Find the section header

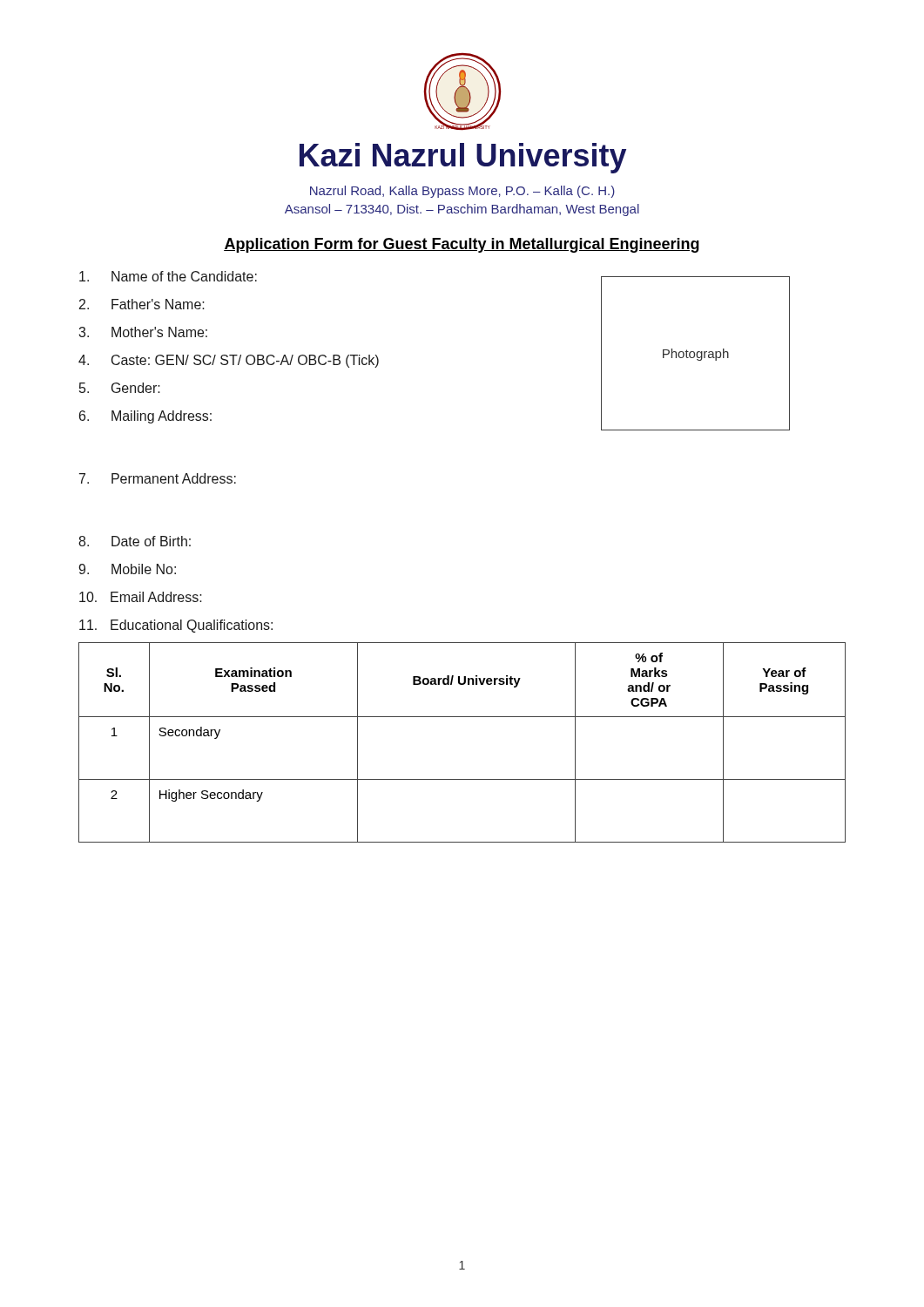pyautogui.click(x=462, y=244)
